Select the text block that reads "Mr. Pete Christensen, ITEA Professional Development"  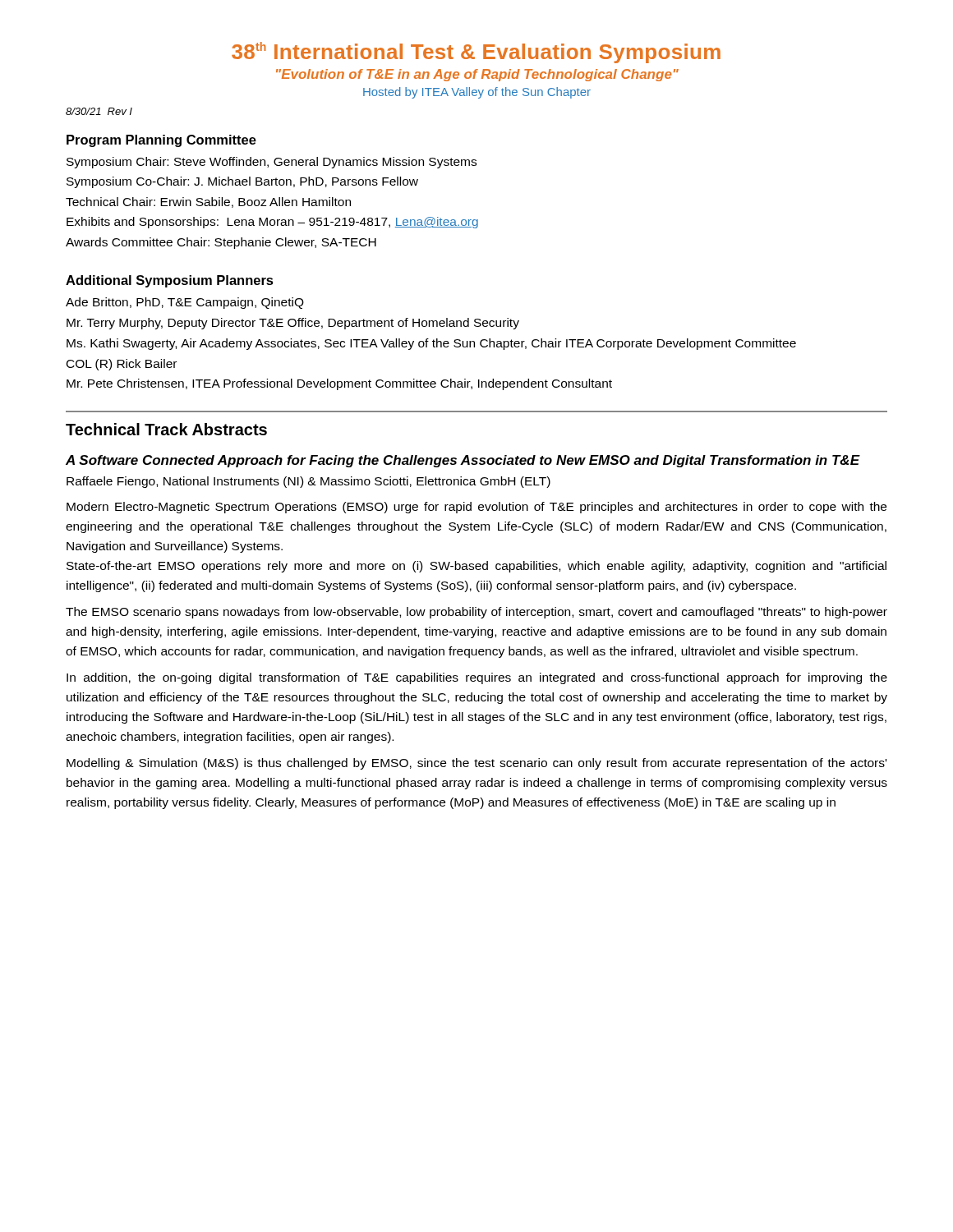[339, 383]
